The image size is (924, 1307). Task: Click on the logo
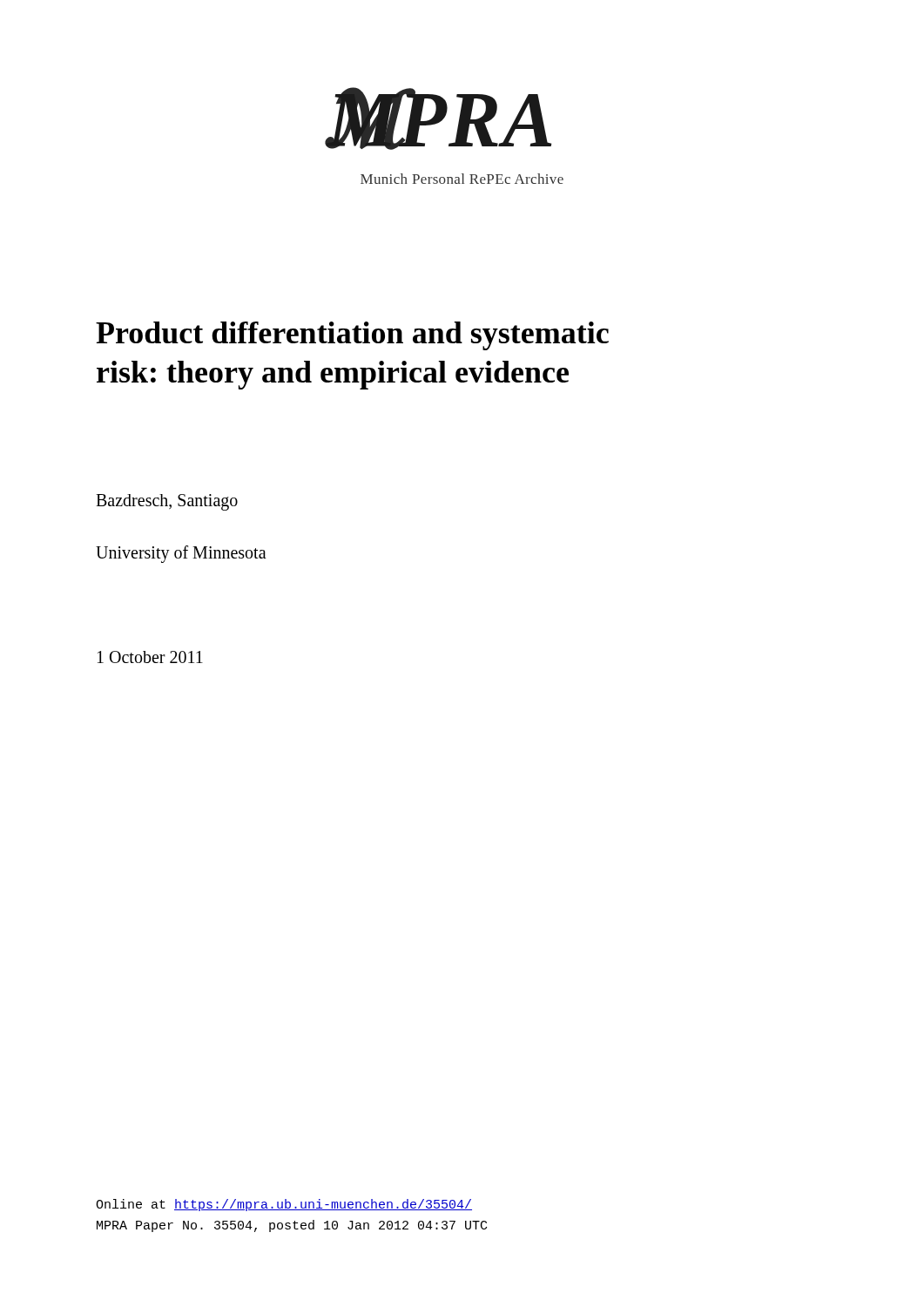tap(462, 129)
